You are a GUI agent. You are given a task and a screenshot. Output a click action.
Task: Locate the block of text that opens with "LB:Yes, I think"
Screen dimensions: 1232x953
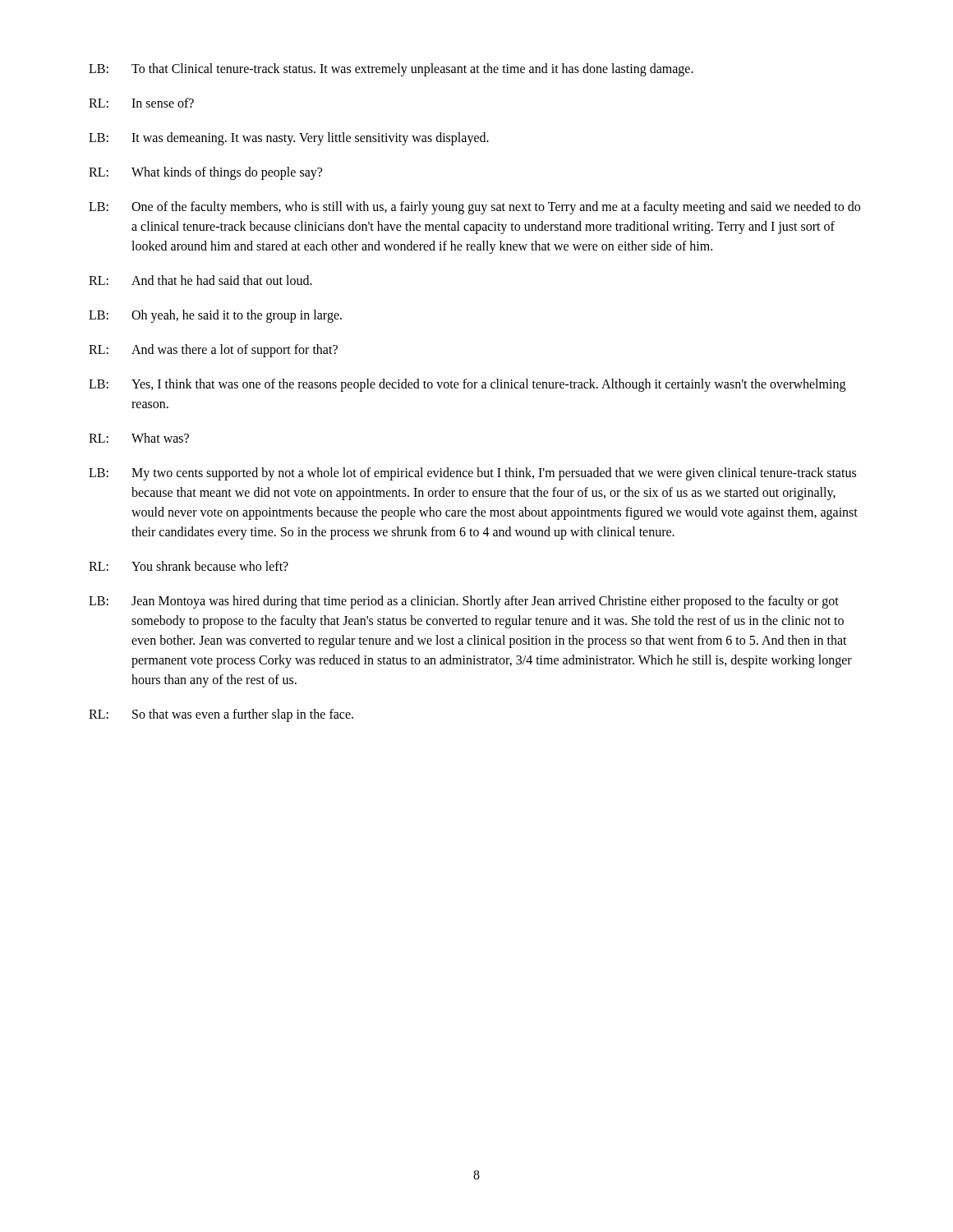pyautogui.click(x=476, y=394)
